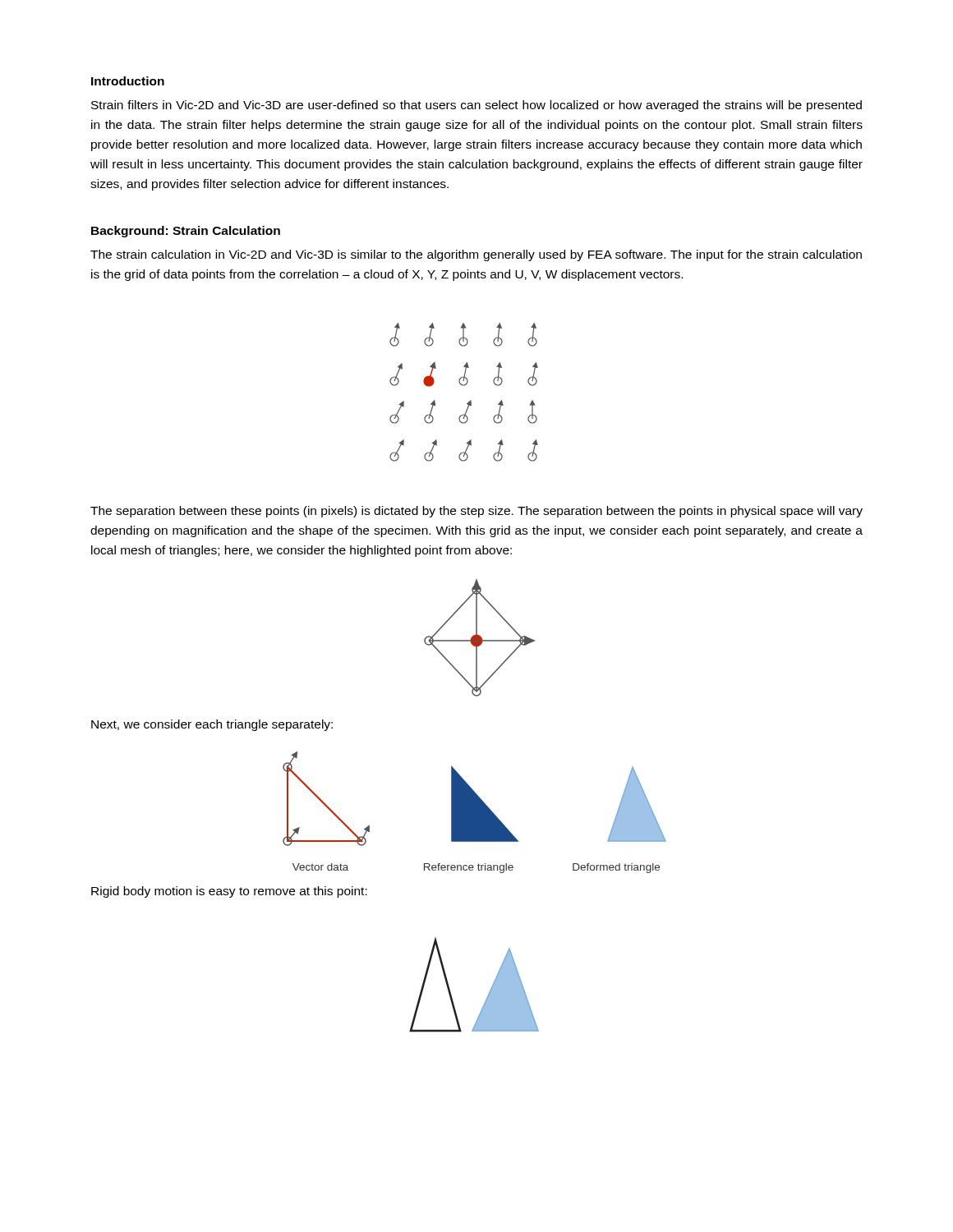The width and height of the screenshot is (953, 1232).
Task: Select the text block with the text "Strain filters in Vic-2D and"
Action: click(x=476, y=144)
